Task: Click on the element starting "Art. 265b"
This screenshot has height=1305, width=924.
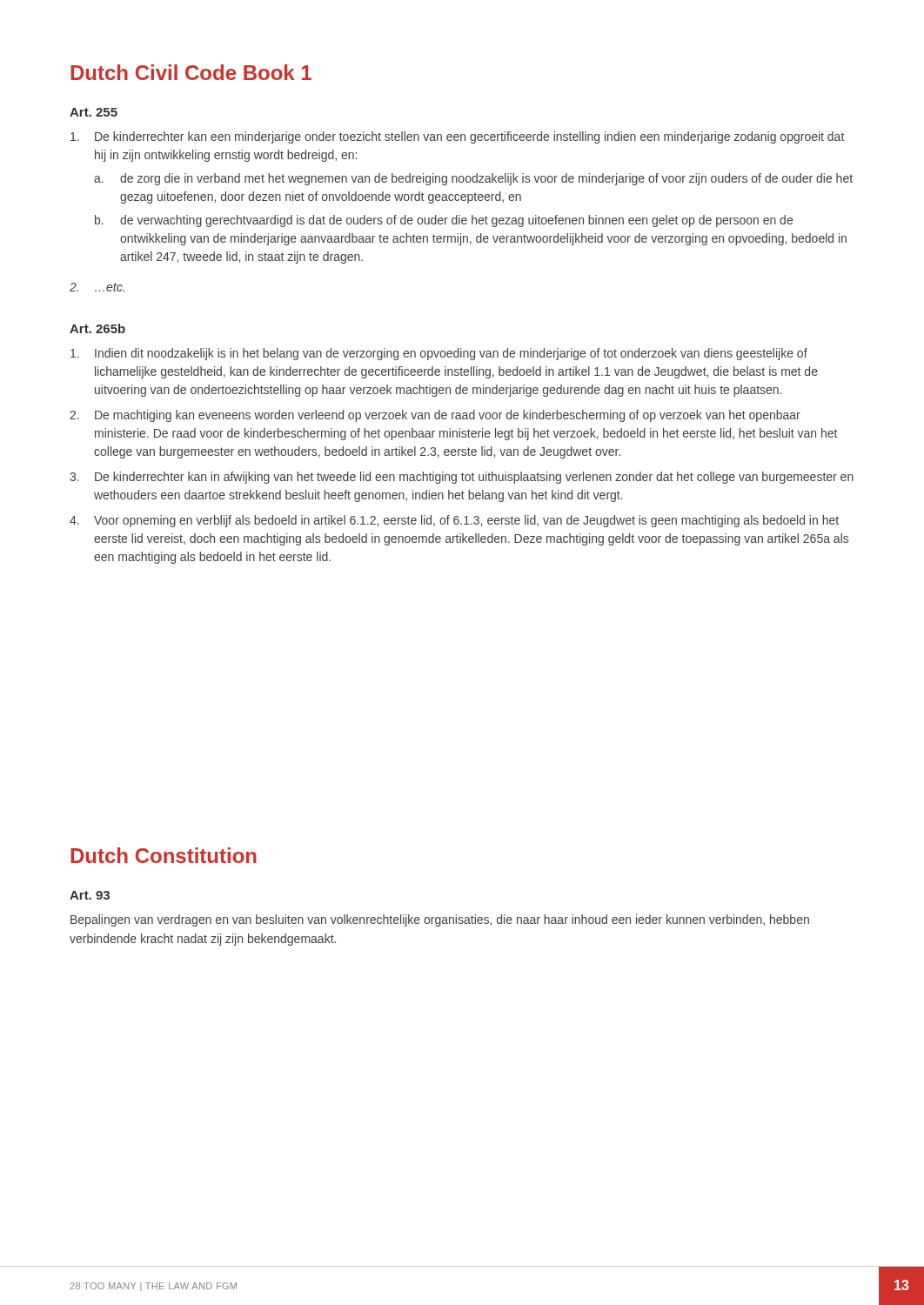Action: click(x=98, y=328)
